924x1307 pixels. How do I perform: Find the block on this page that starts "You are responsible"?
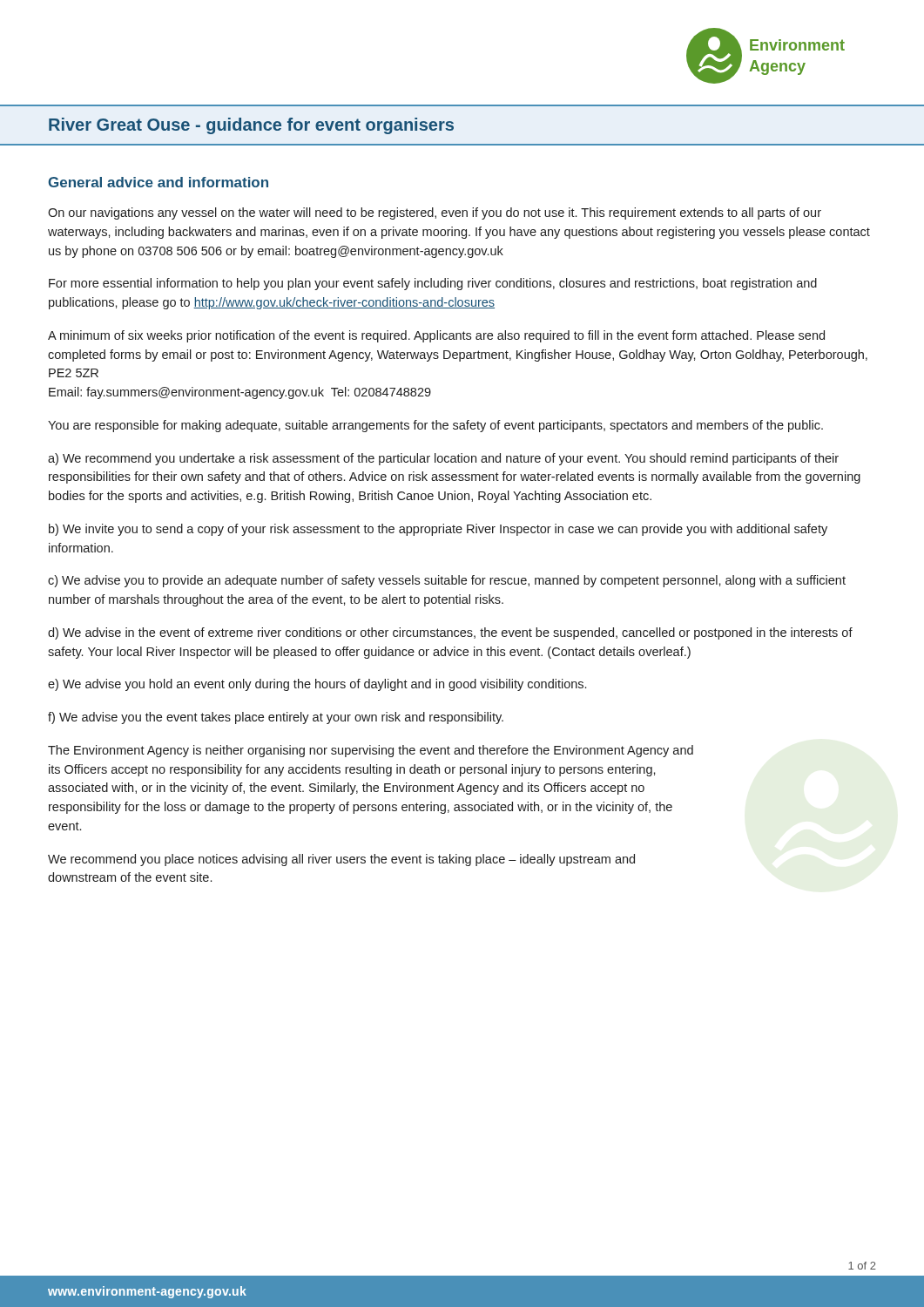point(436,425)
